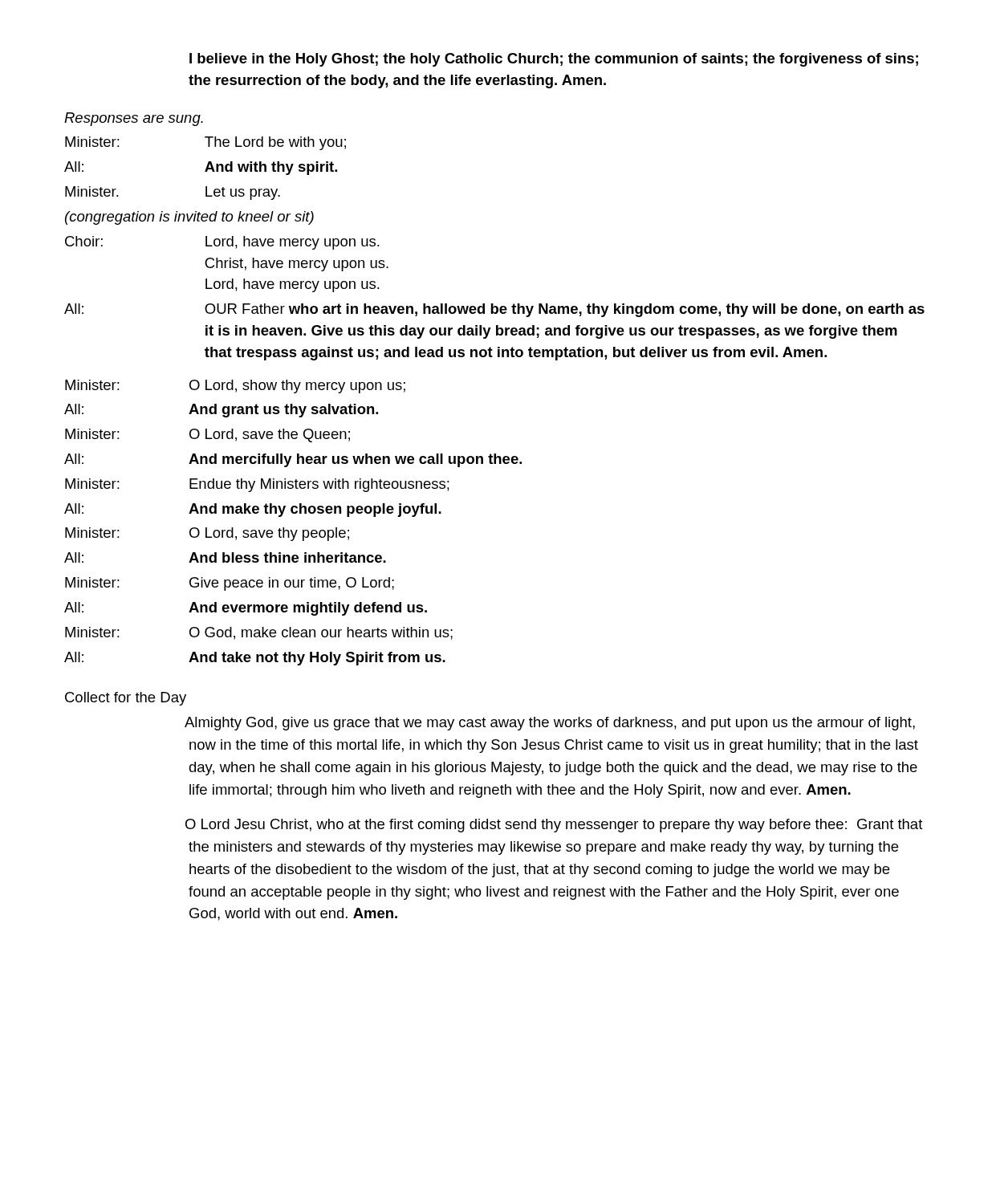This screenshot has width=992, height=1204.
Task: Click where it says "Responses are sung."
Action: 134,117
